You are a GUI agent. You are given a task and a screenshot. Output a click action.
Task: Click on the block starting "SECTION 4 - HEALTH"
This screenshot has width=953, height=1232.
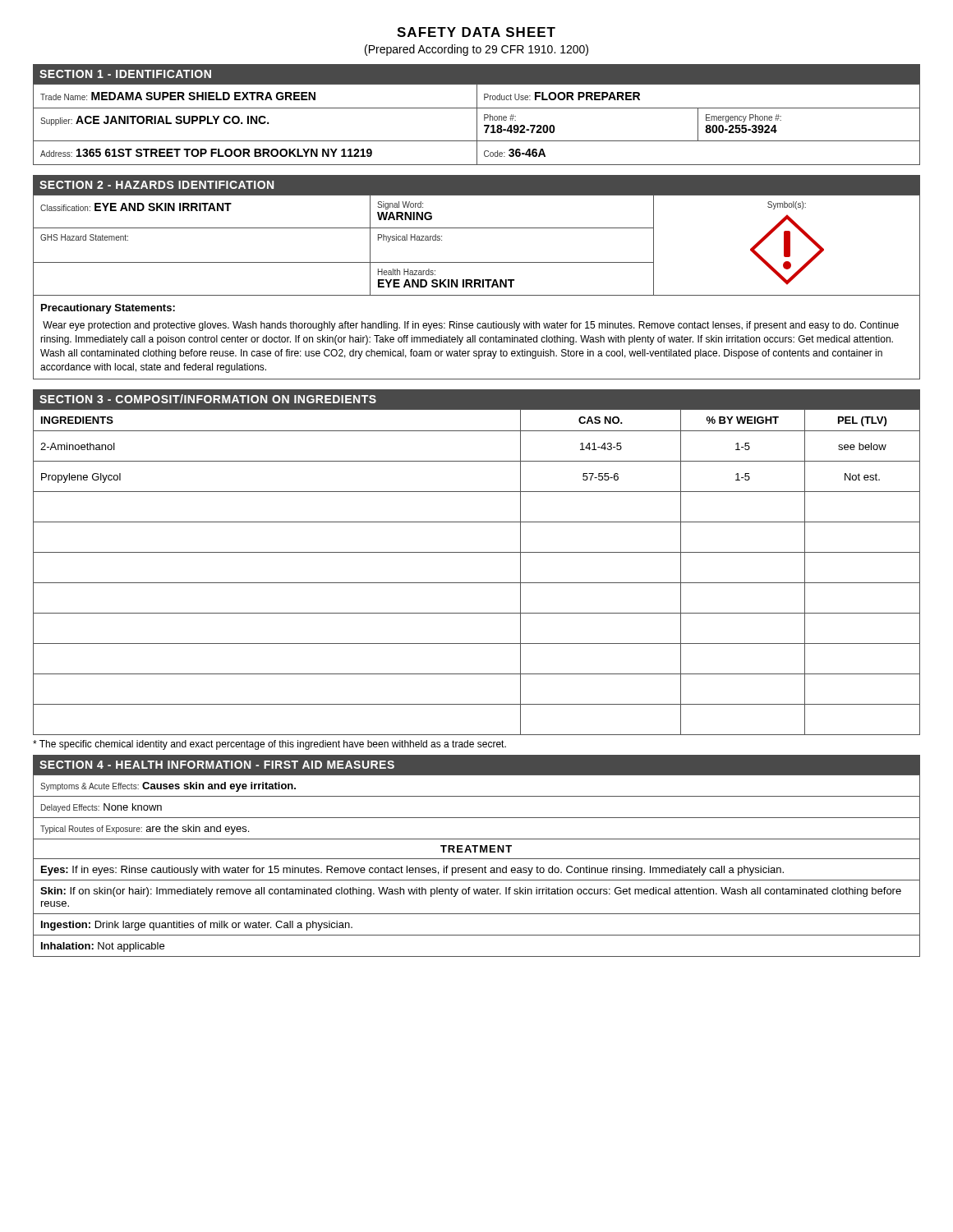pos(217,765)
